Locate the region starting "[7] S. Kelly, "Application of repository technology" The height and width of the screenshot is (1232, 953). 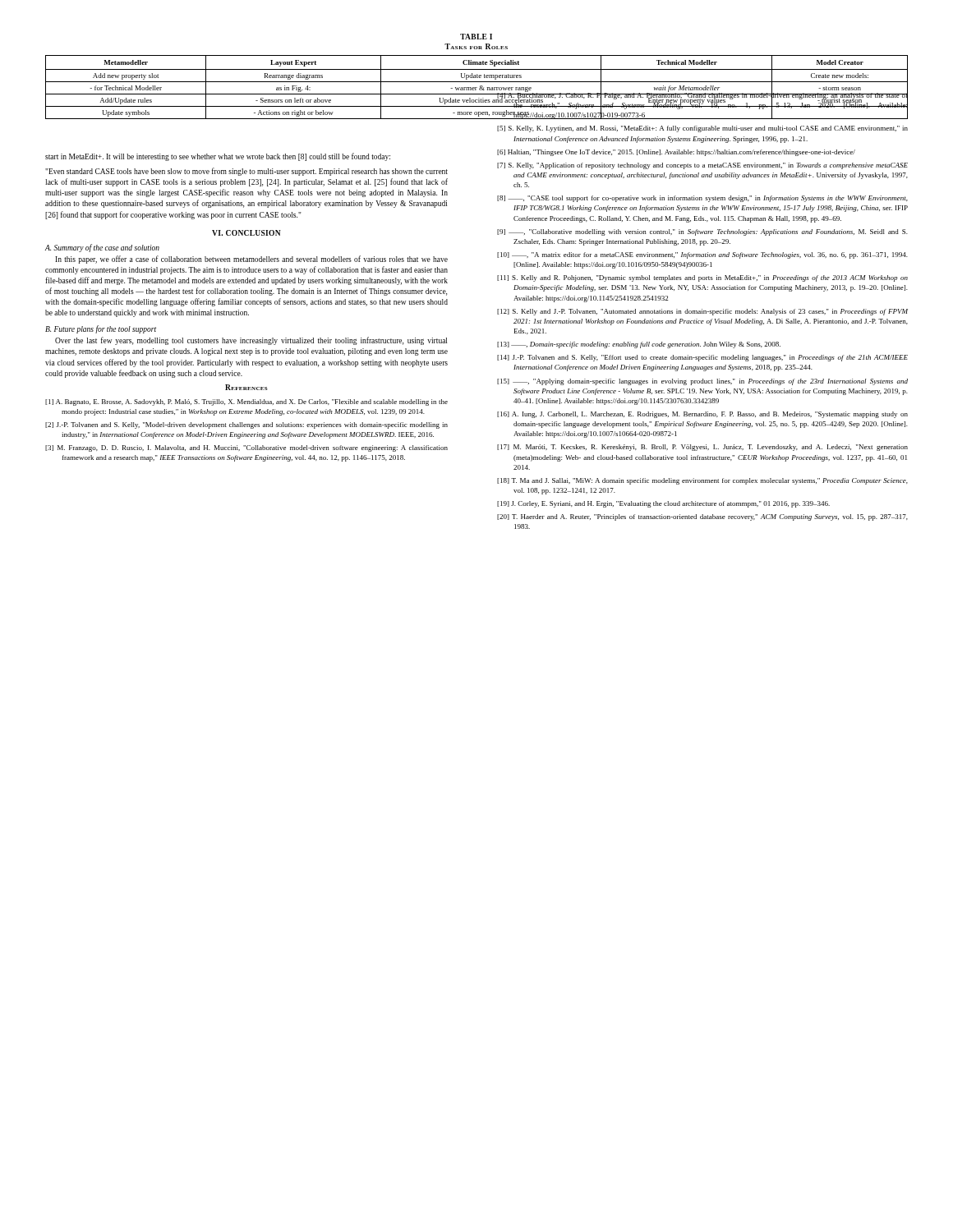click(702, 175)
